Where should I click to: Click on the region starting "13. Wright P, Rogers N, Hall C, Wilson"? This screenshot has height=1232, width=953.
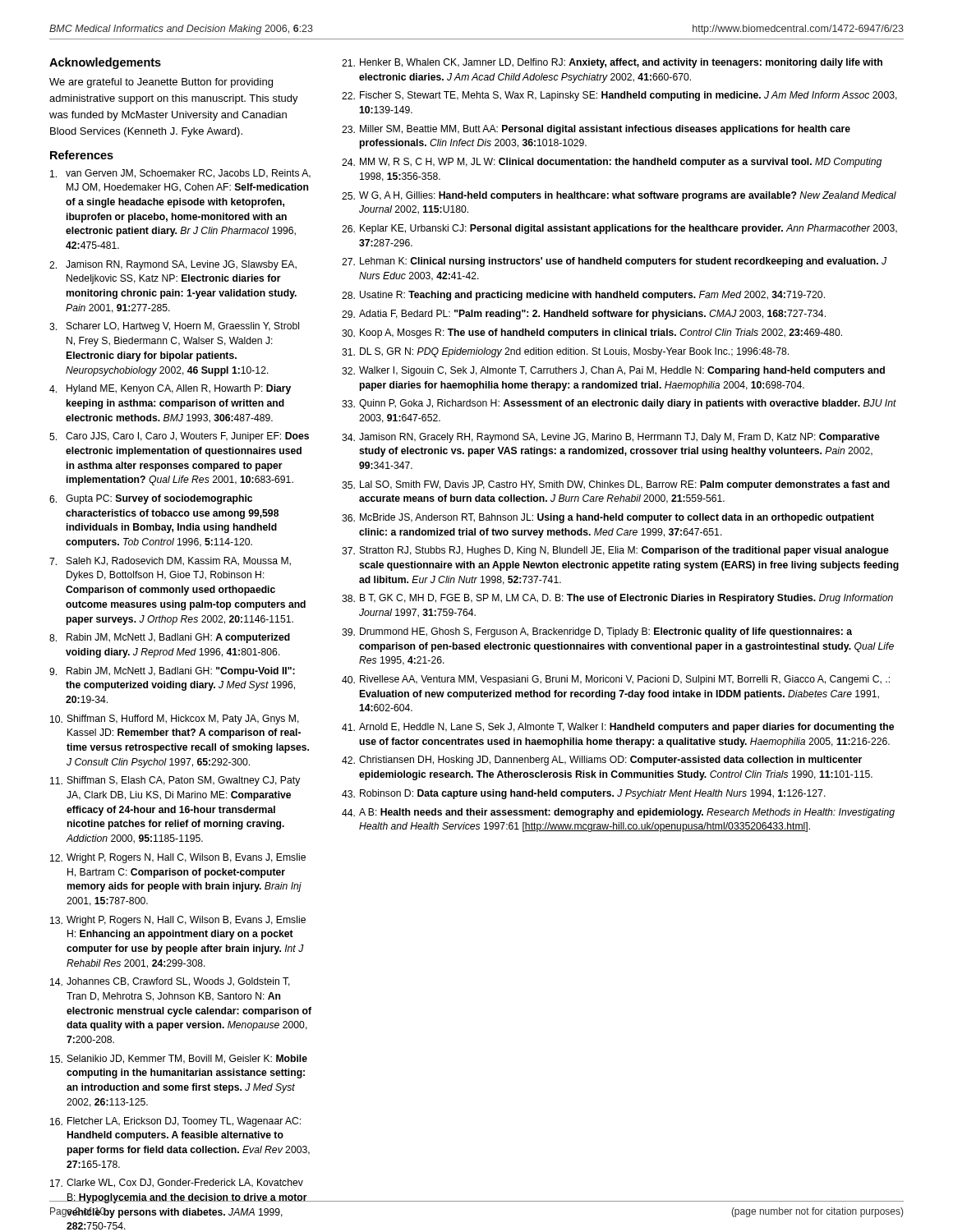181,942
